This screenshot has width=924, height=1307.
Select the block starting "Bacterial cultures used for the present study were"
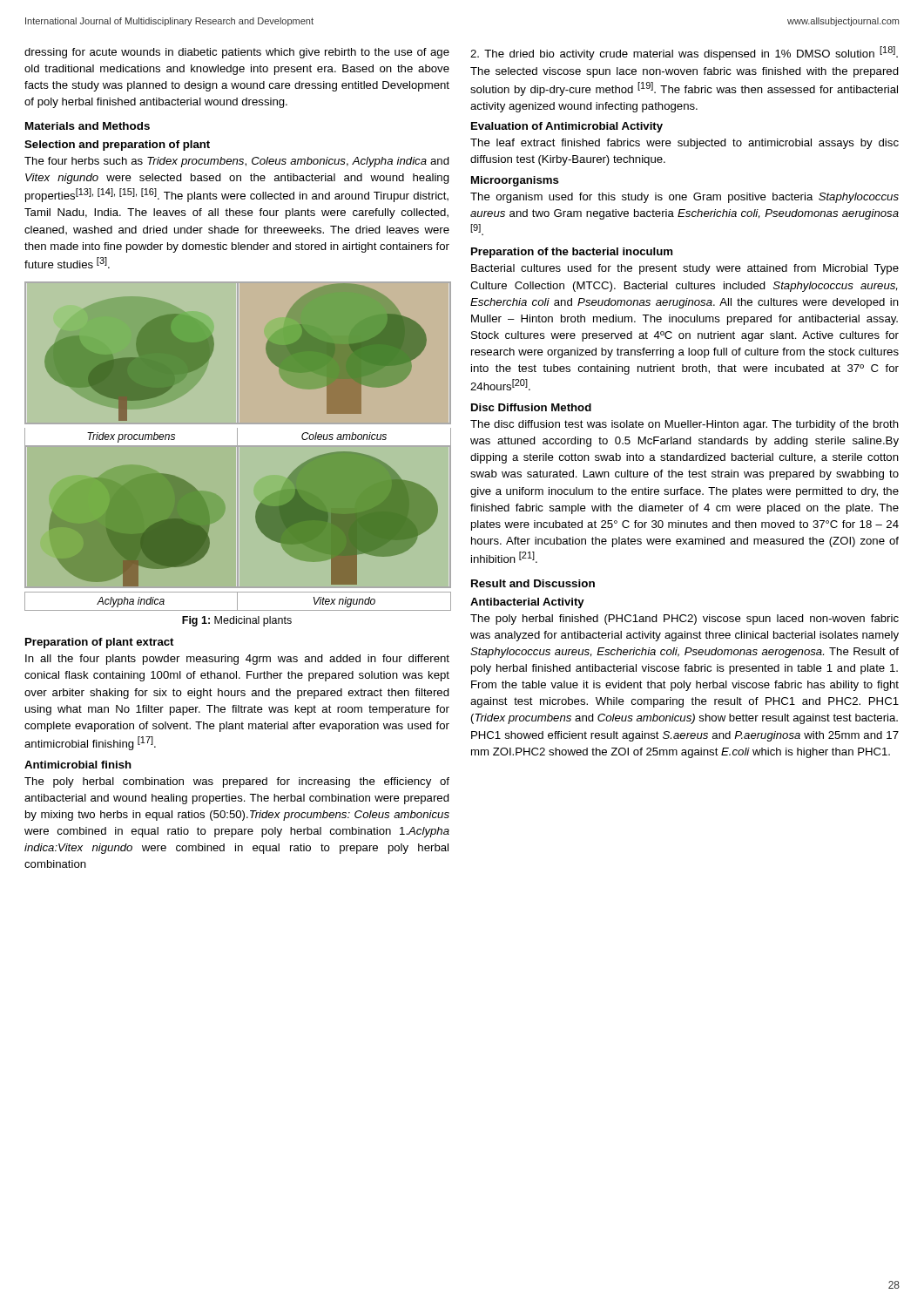685,328
